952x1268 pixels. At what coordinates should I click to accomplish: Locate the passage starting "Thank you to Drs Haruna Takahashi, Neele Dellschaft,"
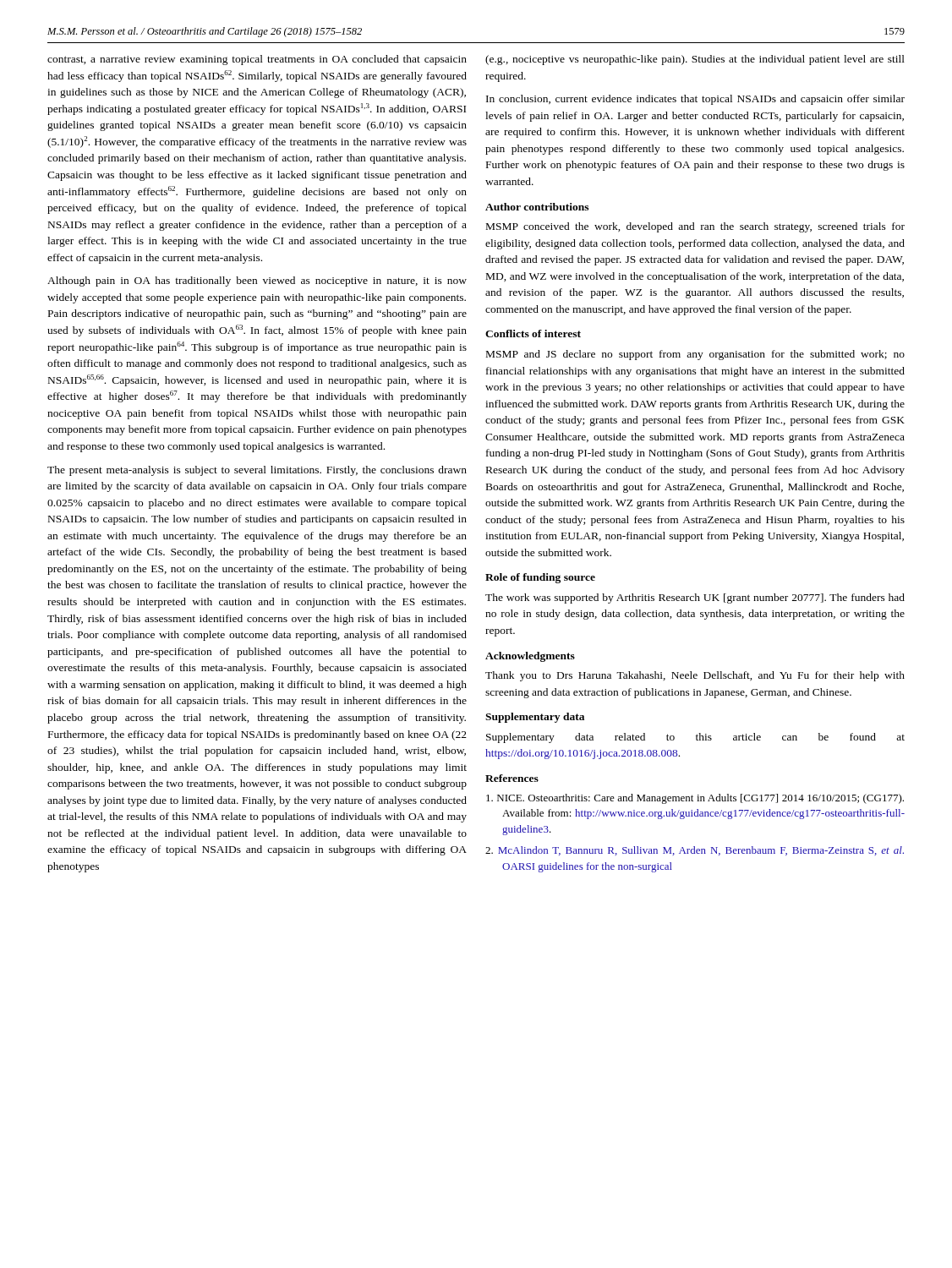tap(695, 684)
